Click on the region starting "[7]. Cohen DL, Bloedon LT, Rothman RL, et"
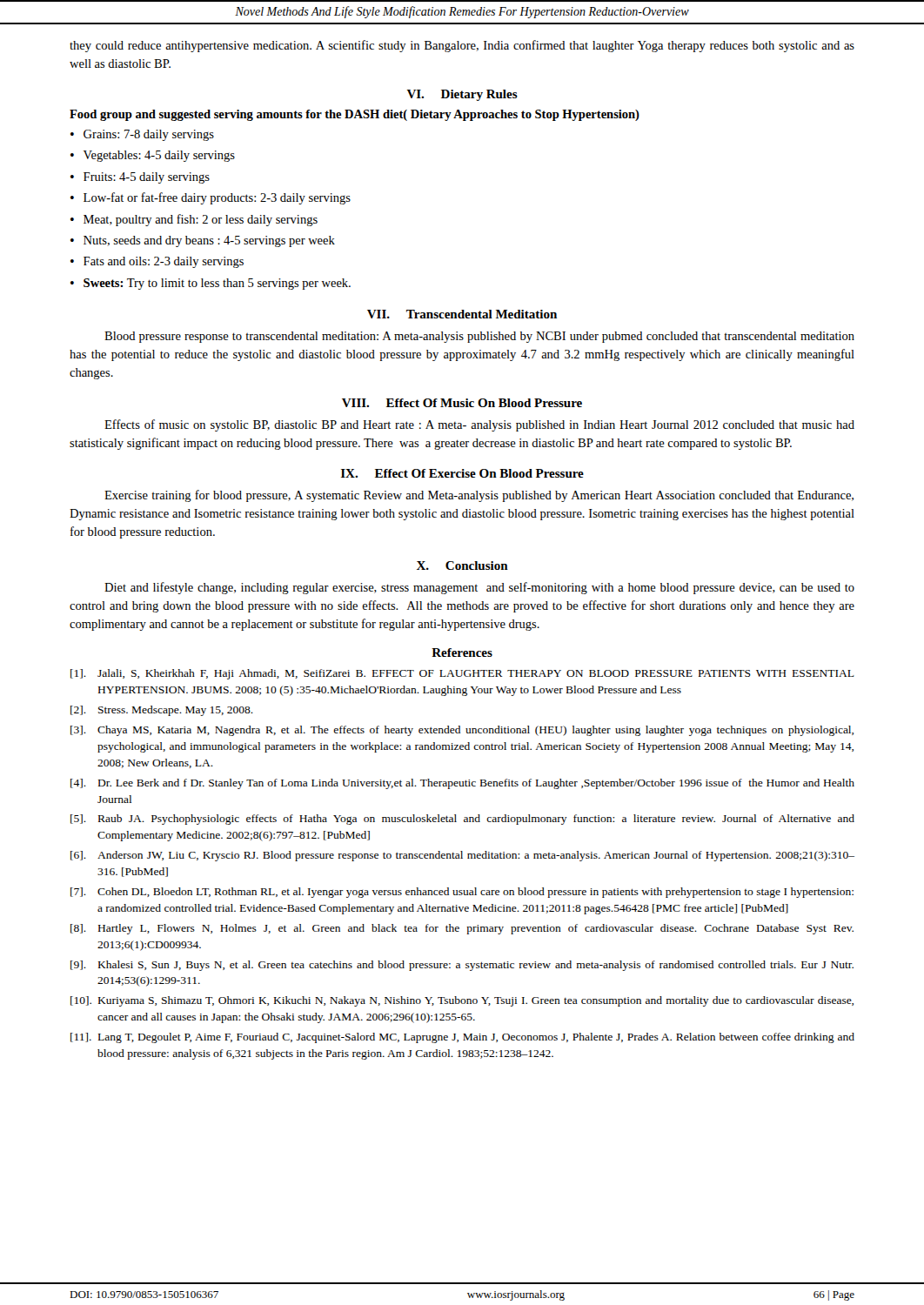The image size is (924, 1305). tap(462, 900)
